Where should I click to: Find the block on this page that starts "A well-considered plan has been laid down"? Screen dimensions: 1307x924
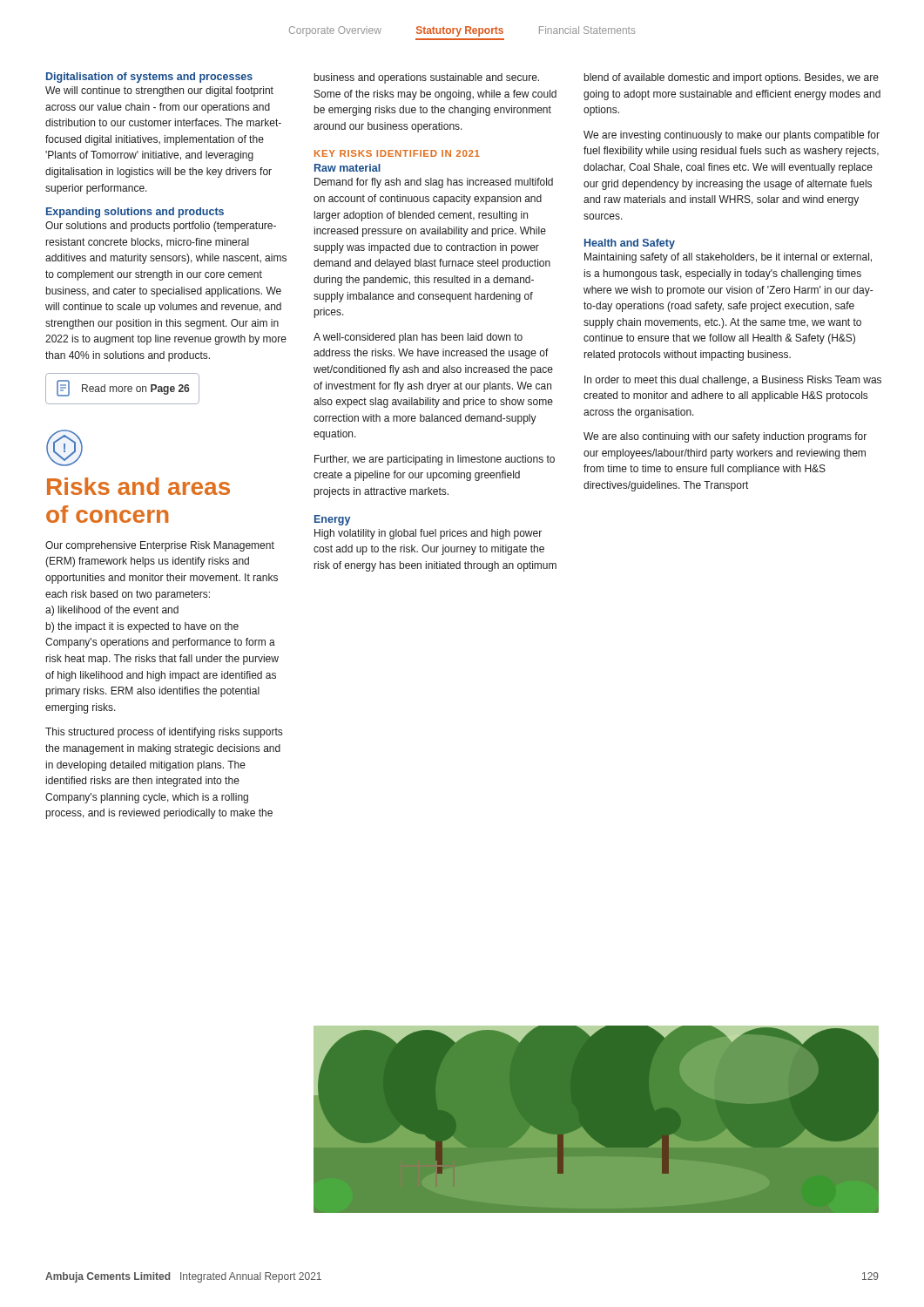(433, 386)
